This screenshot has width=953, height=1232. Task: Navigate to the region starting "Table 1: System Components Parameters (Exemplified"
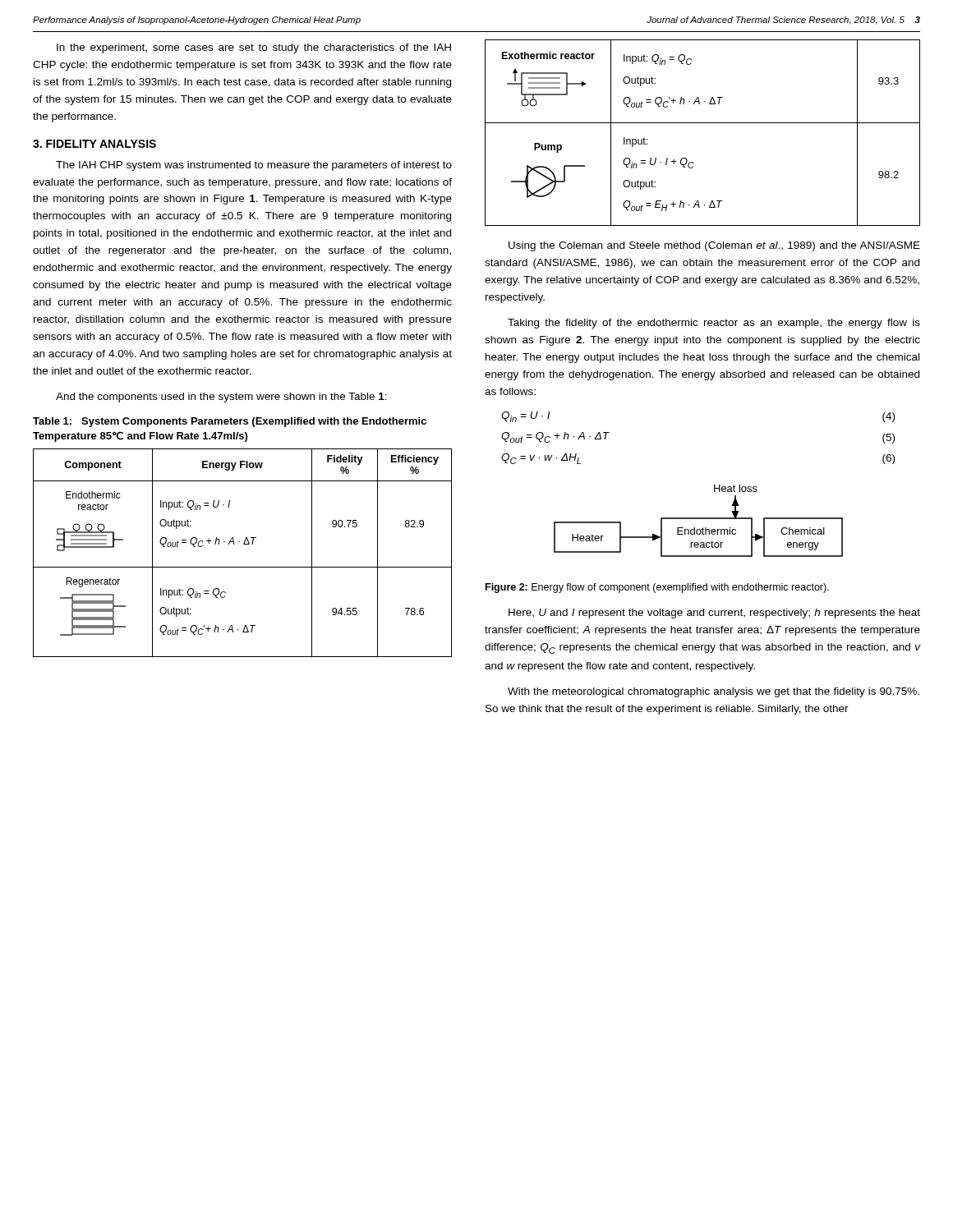(x=230, y=428)
